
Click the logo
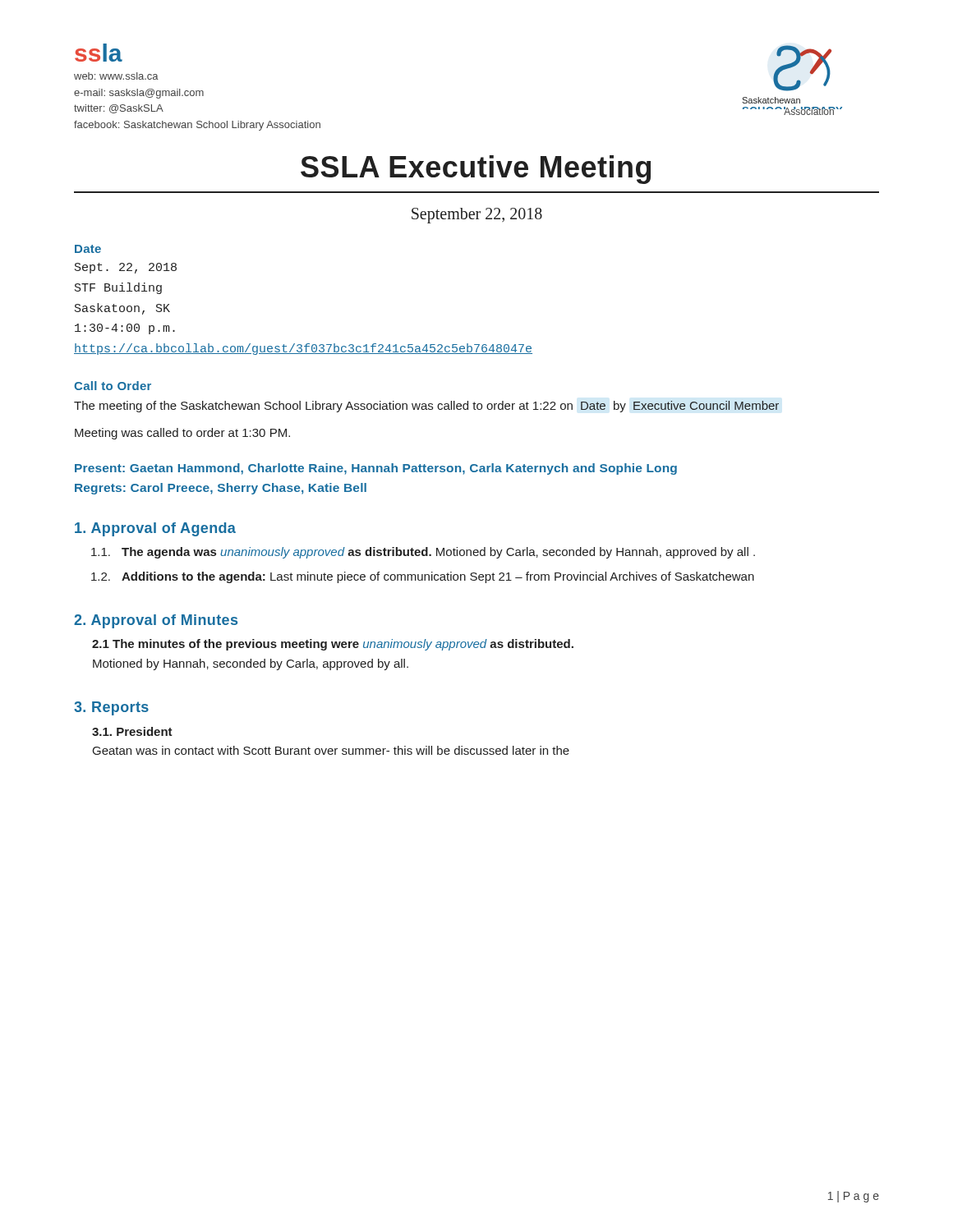(x=809, y=78)
